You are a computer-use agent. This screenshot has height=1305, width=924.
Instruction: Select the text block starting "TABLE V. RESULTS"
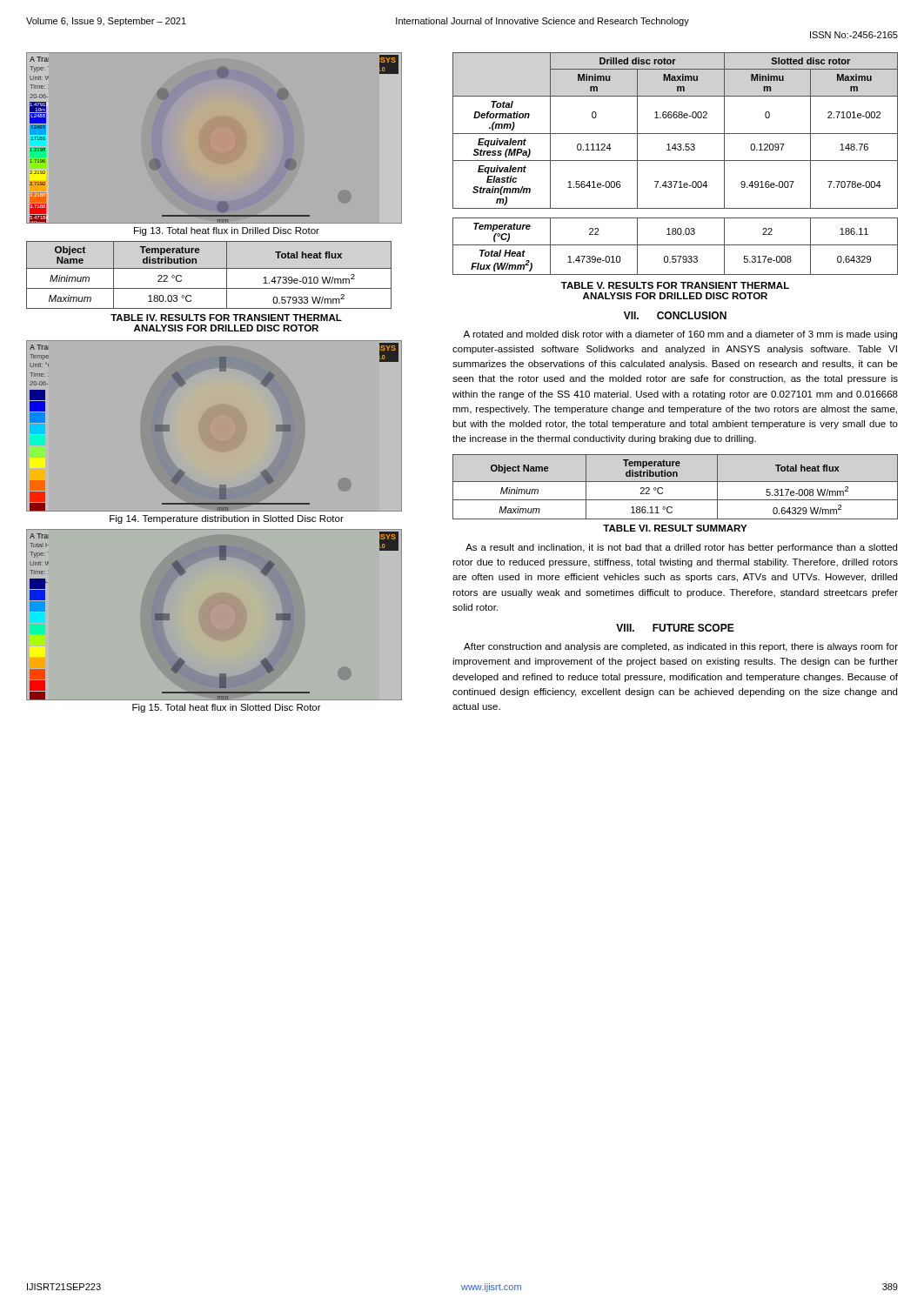pos(675,290)
